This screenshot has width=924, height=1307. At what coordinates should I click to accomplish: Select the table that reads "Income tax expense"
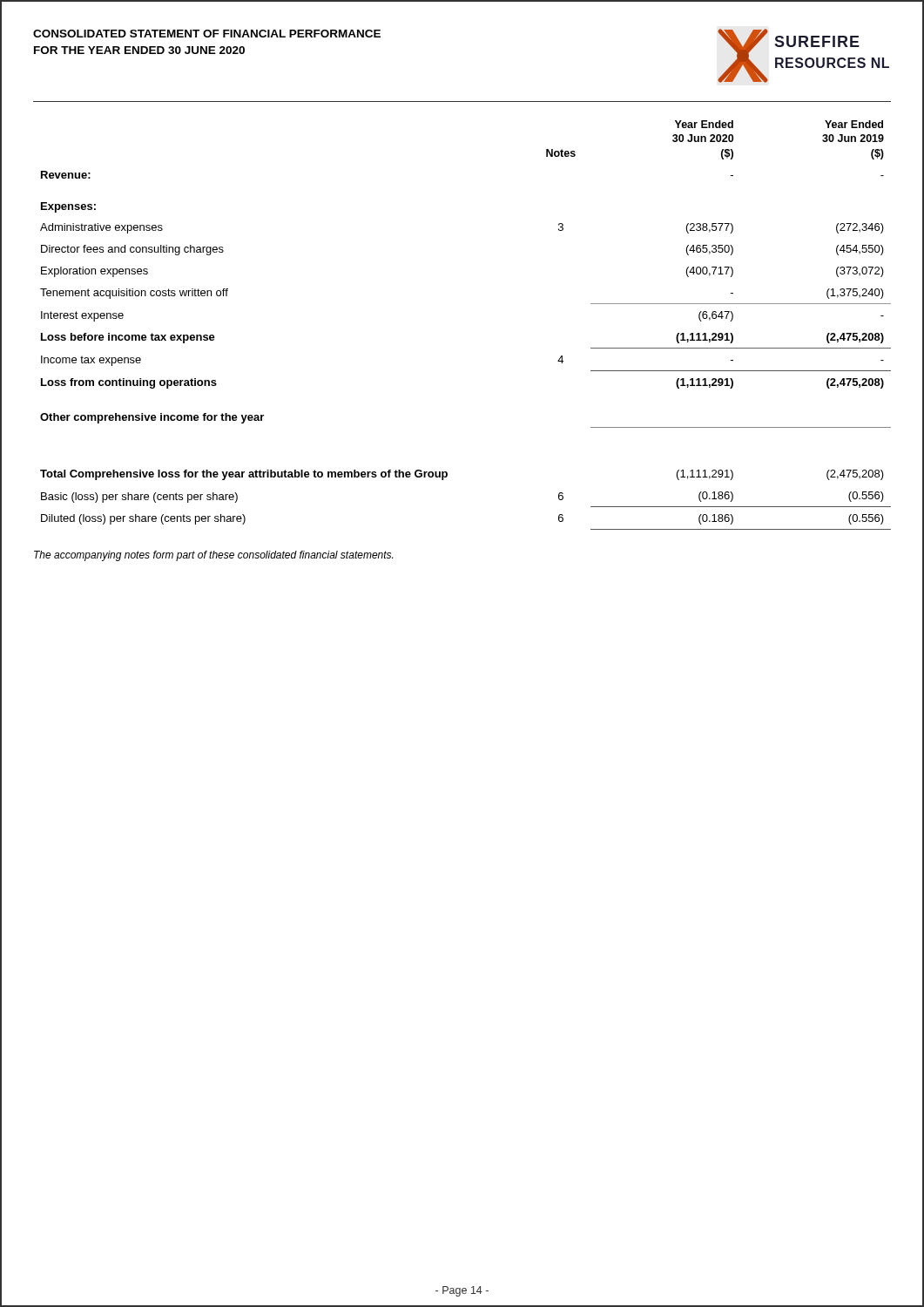pos(462,322)
